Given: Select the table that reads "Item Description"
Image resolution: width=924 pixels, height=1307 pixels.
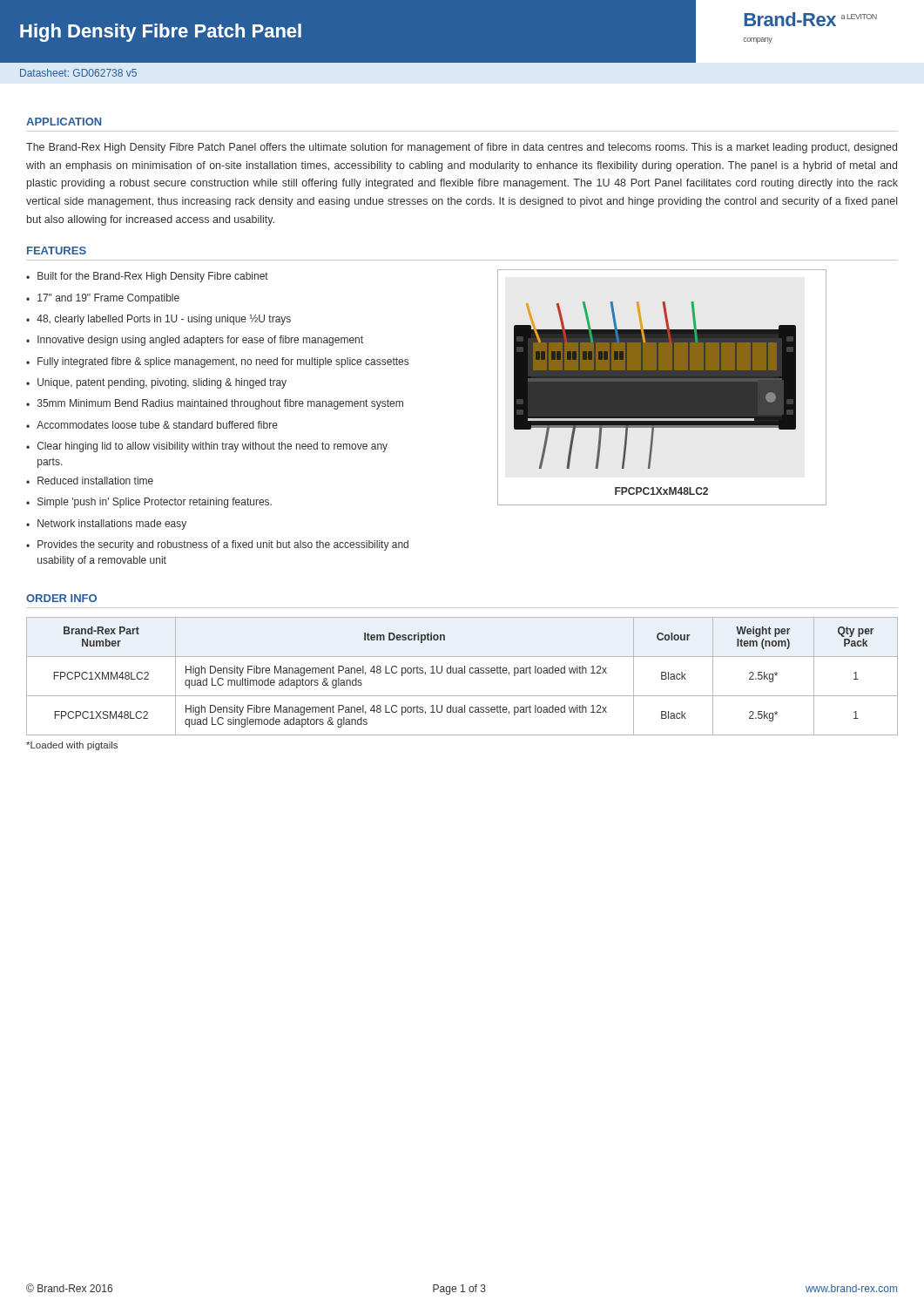Looking at the screenshot, I should click(462, 676).
